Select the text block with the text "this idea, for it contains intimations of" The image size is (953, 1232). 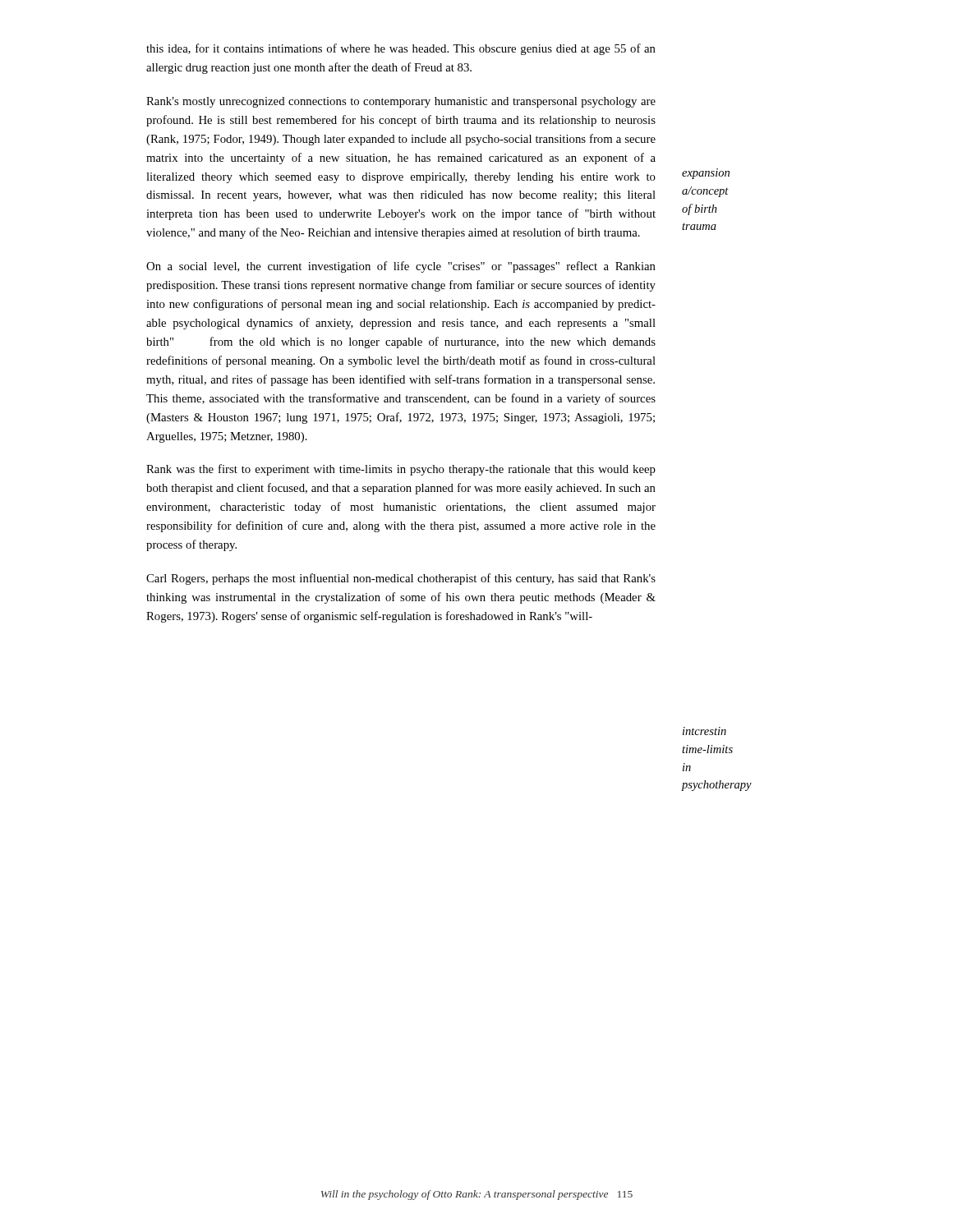[401, 58]
